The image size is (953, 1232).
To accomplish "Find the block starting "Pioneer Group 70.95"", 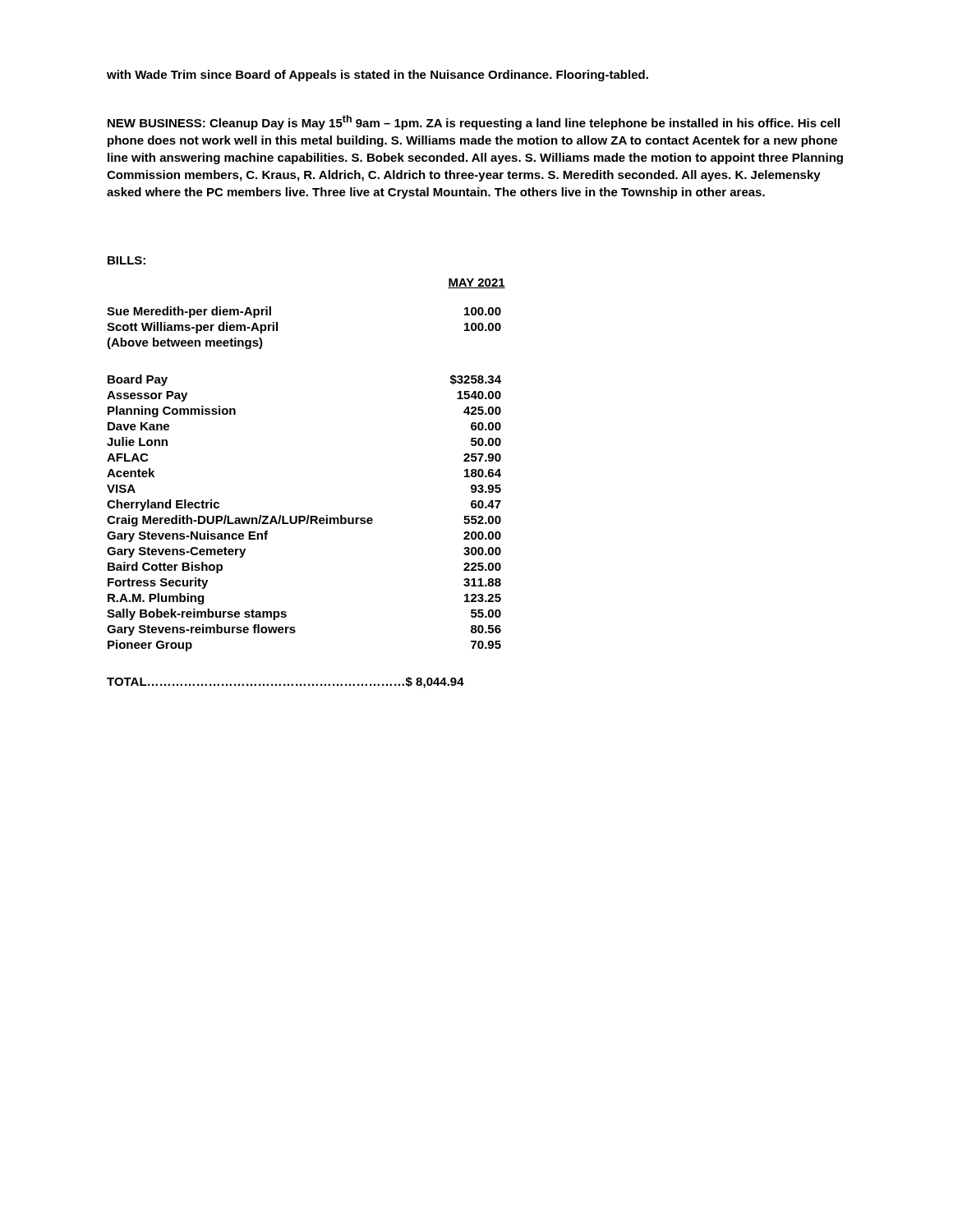I will [150, 645].
